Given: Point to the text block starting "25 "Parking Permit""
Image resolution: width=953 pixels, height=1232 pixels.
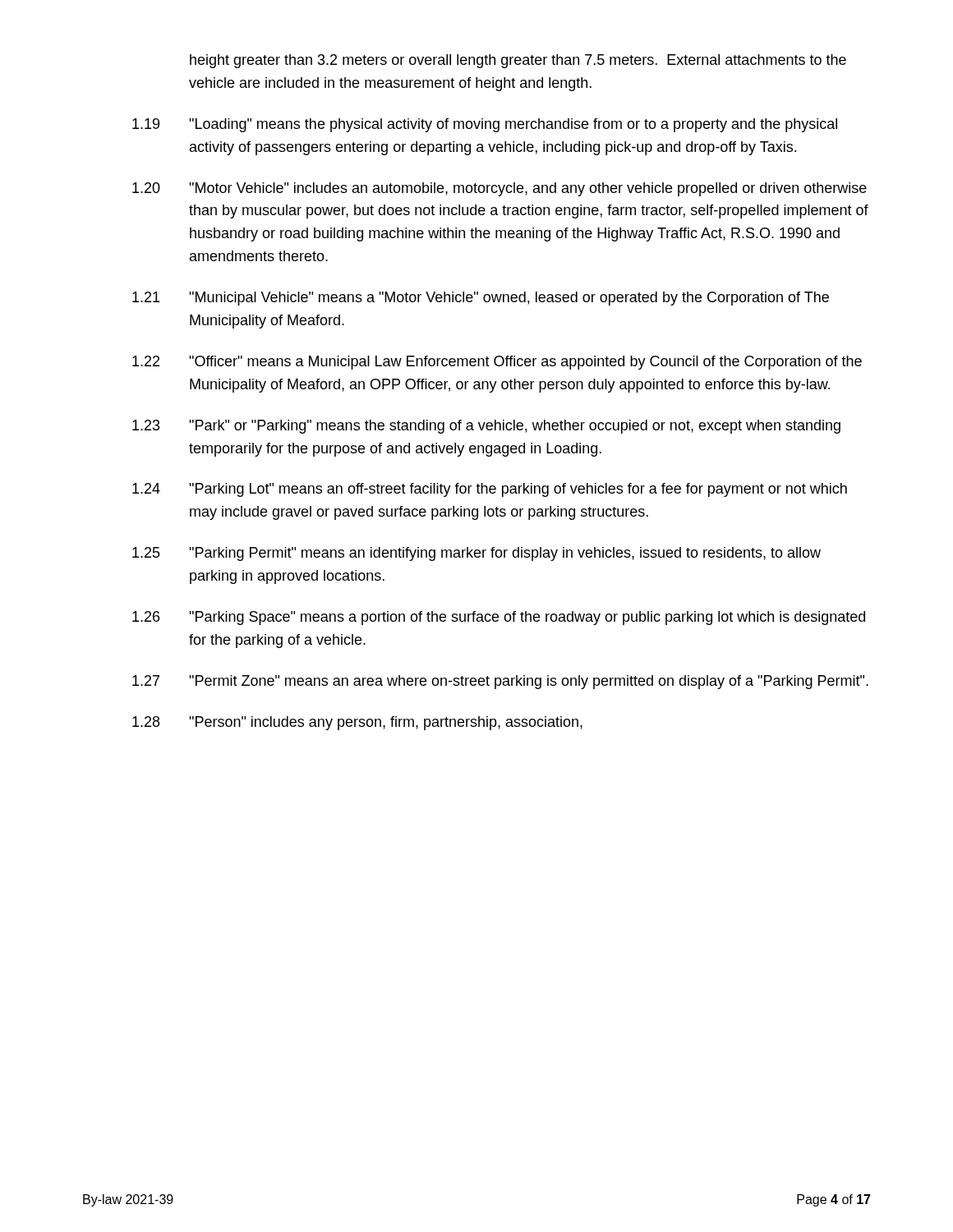Looking at the screenshot, I should [501, 565].
